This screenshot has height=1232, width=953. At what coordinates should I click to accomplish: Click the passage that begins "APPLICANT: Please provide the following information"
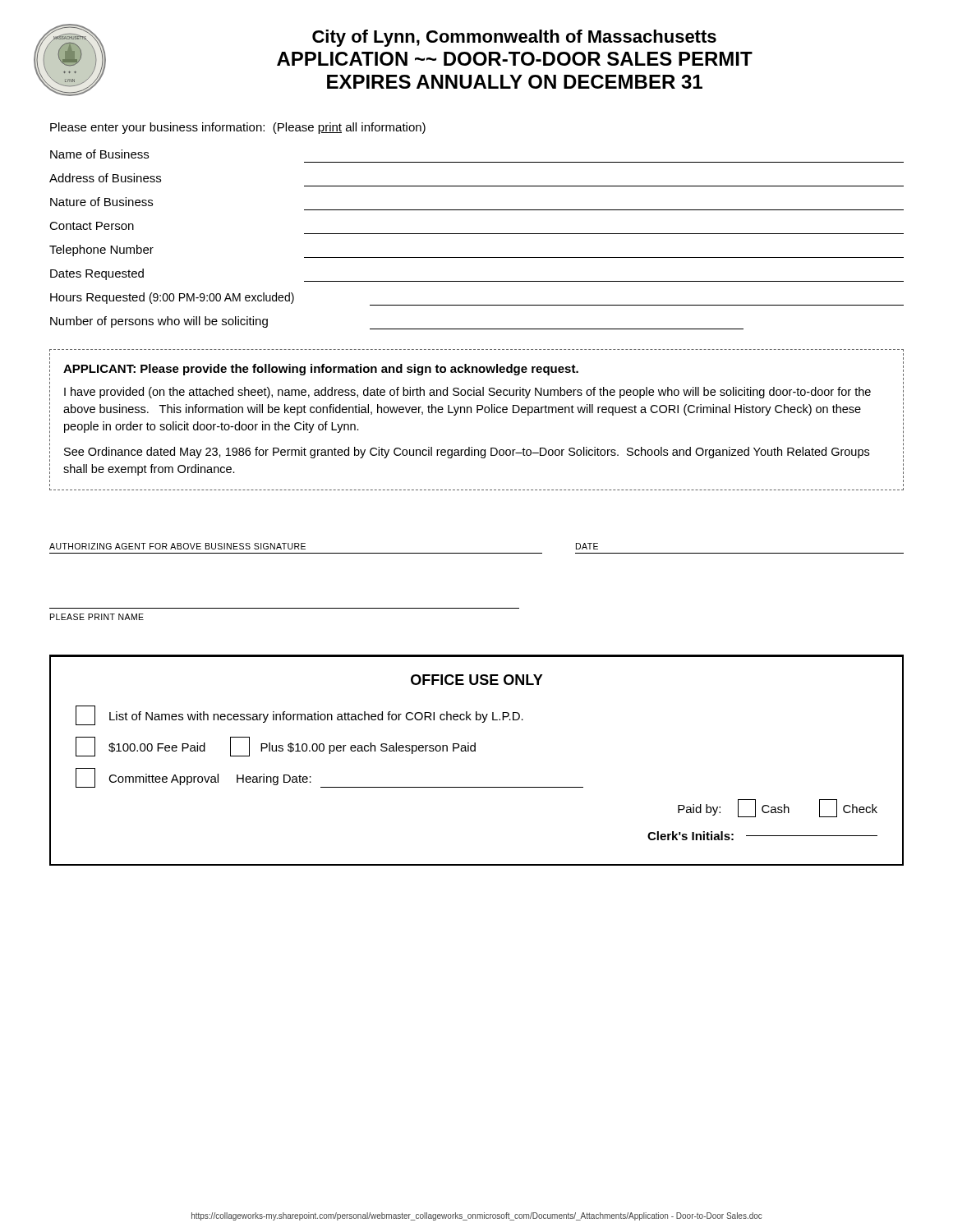(x=476, y=420)
